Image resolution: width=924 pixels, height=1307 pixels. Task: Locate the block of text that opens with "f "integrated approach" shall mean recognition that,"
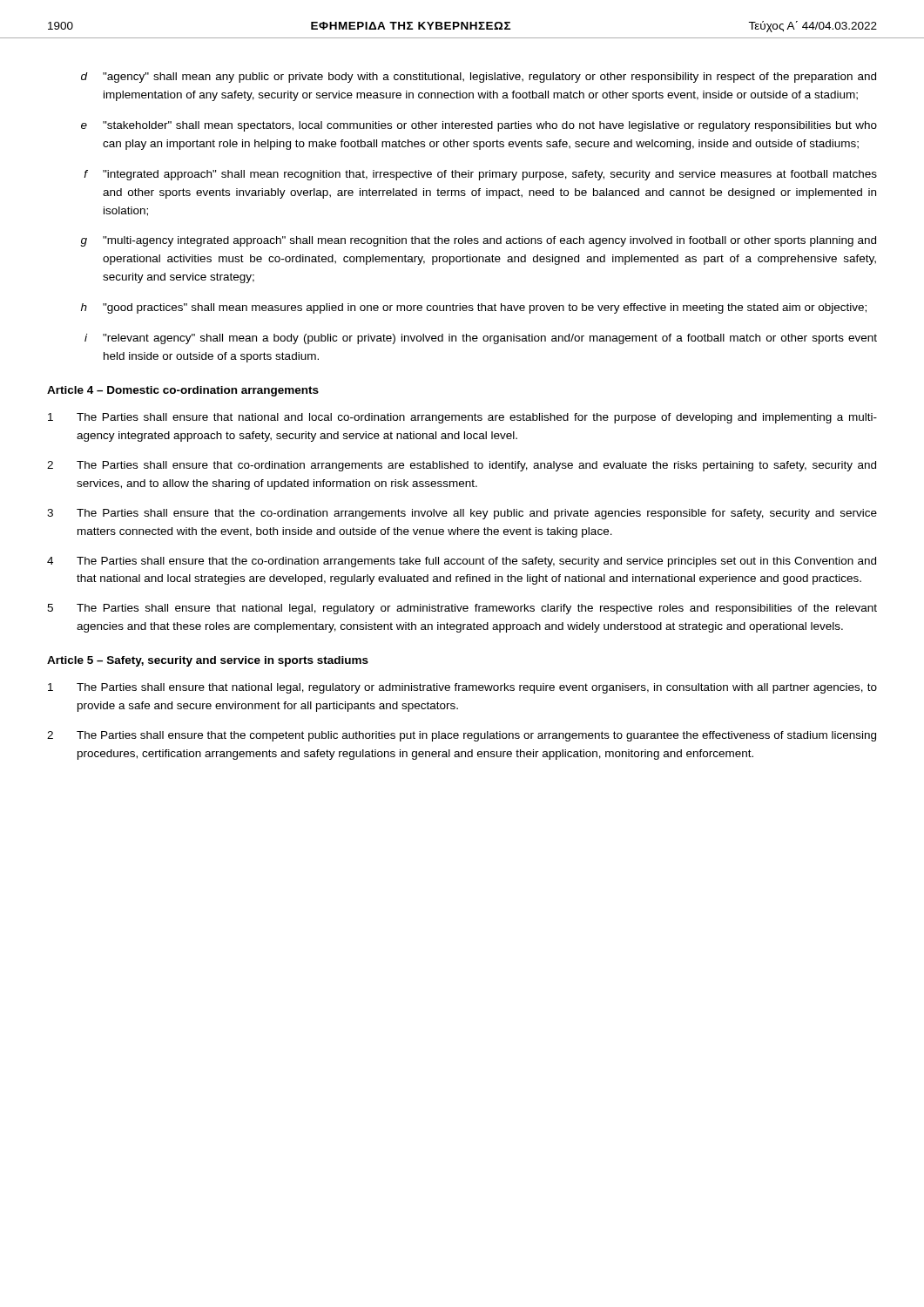(x=462, y=193)
